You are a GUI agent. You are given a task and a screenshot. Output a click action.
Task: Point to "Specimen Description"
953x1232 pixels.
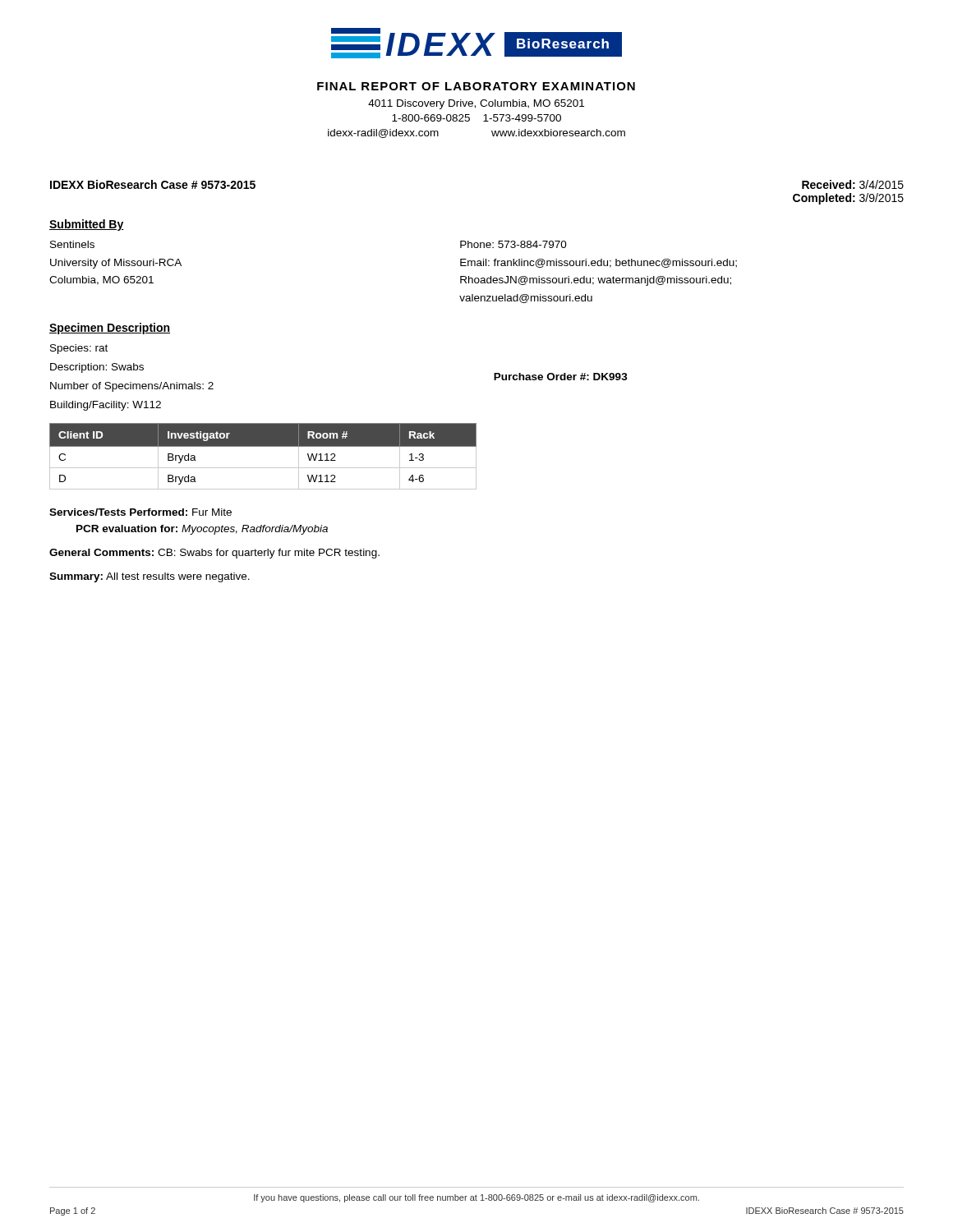pyautogui.click(x=110, y=328)
